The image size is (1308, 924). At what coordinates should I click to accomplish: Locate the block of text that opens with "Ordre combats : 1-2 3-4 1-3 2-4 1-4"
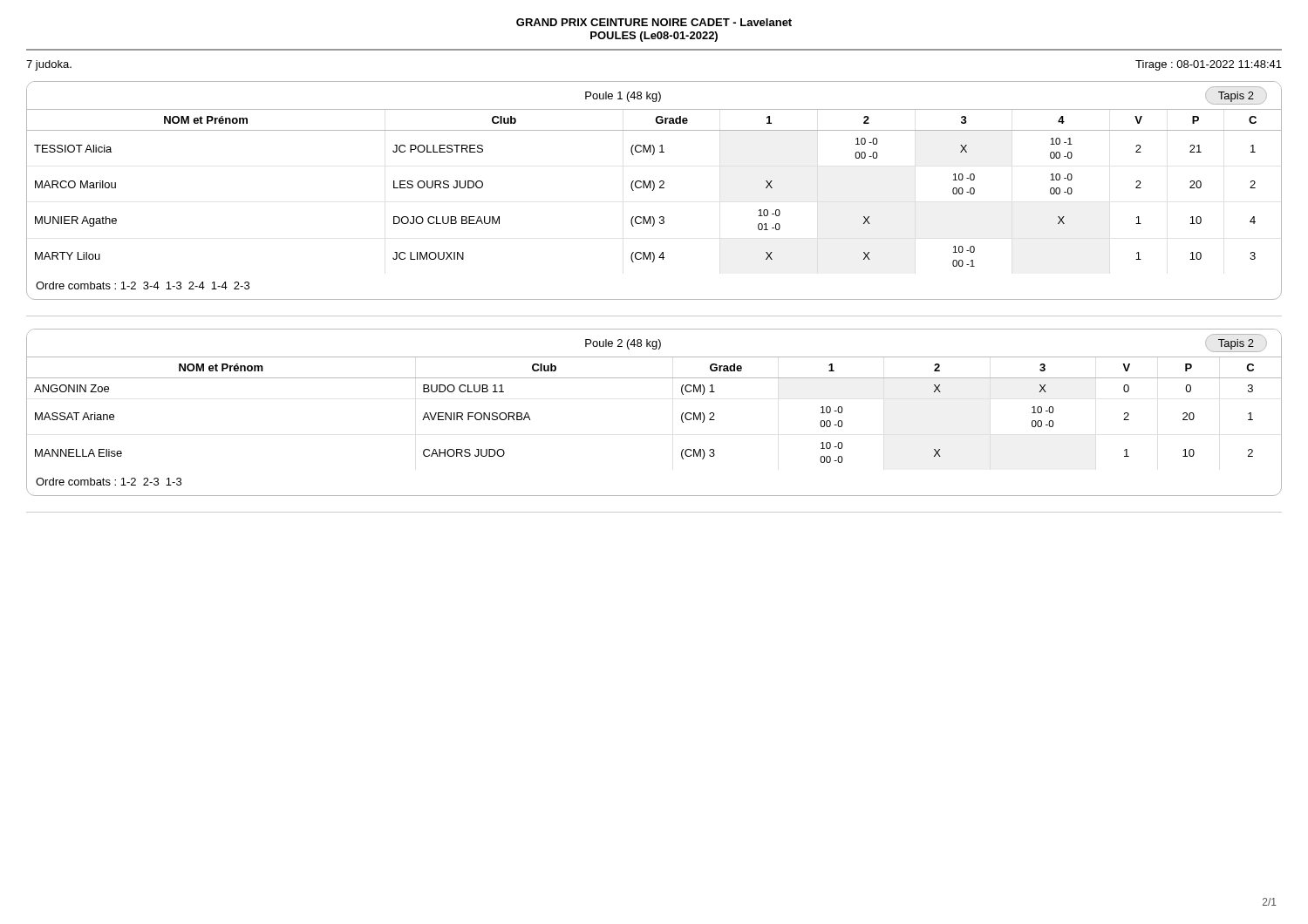(143, 285)
